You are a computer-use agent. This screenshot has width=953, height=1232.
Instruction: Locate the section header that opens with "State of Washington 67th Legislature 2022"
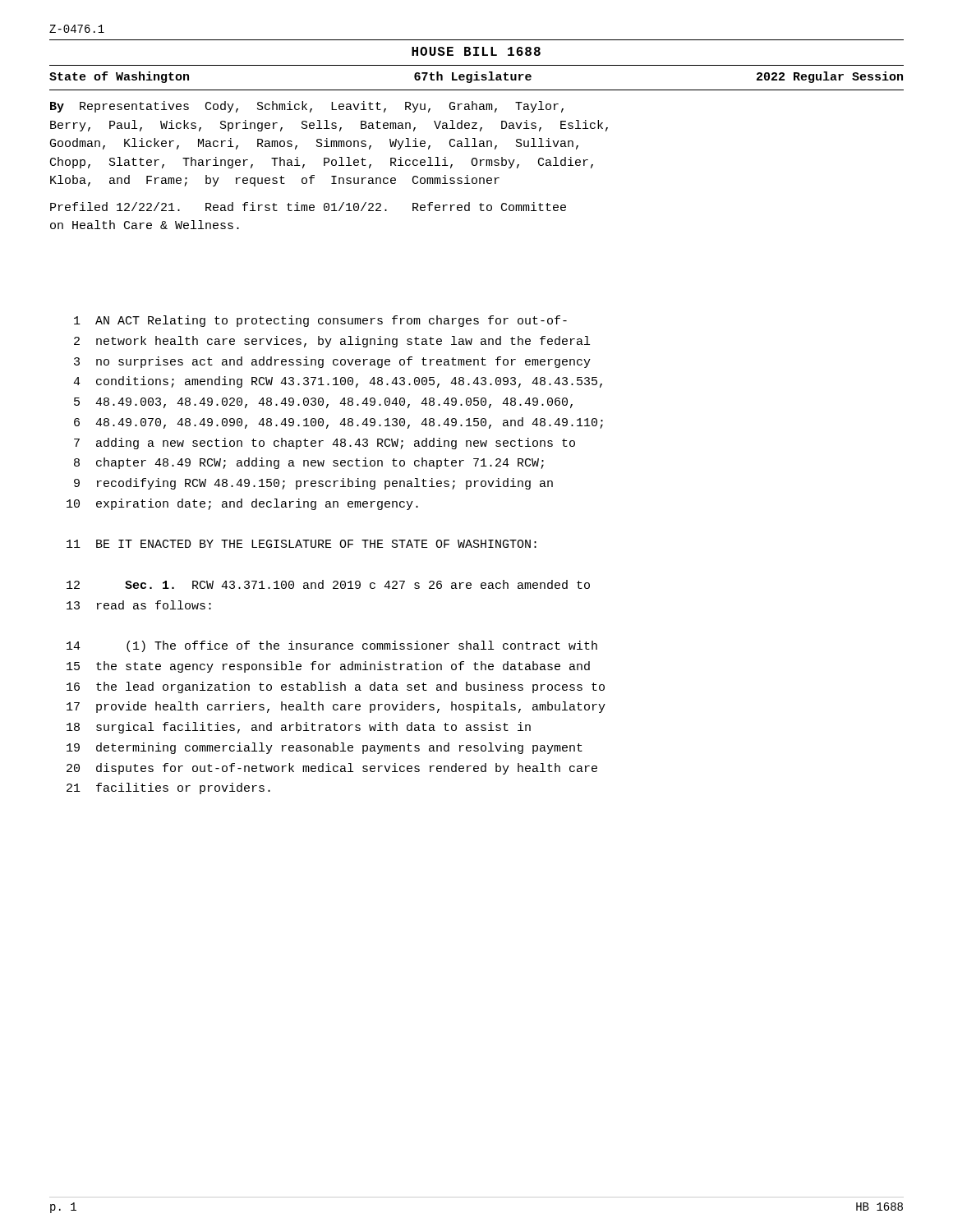pyautogui.click(x=476, y=78)
